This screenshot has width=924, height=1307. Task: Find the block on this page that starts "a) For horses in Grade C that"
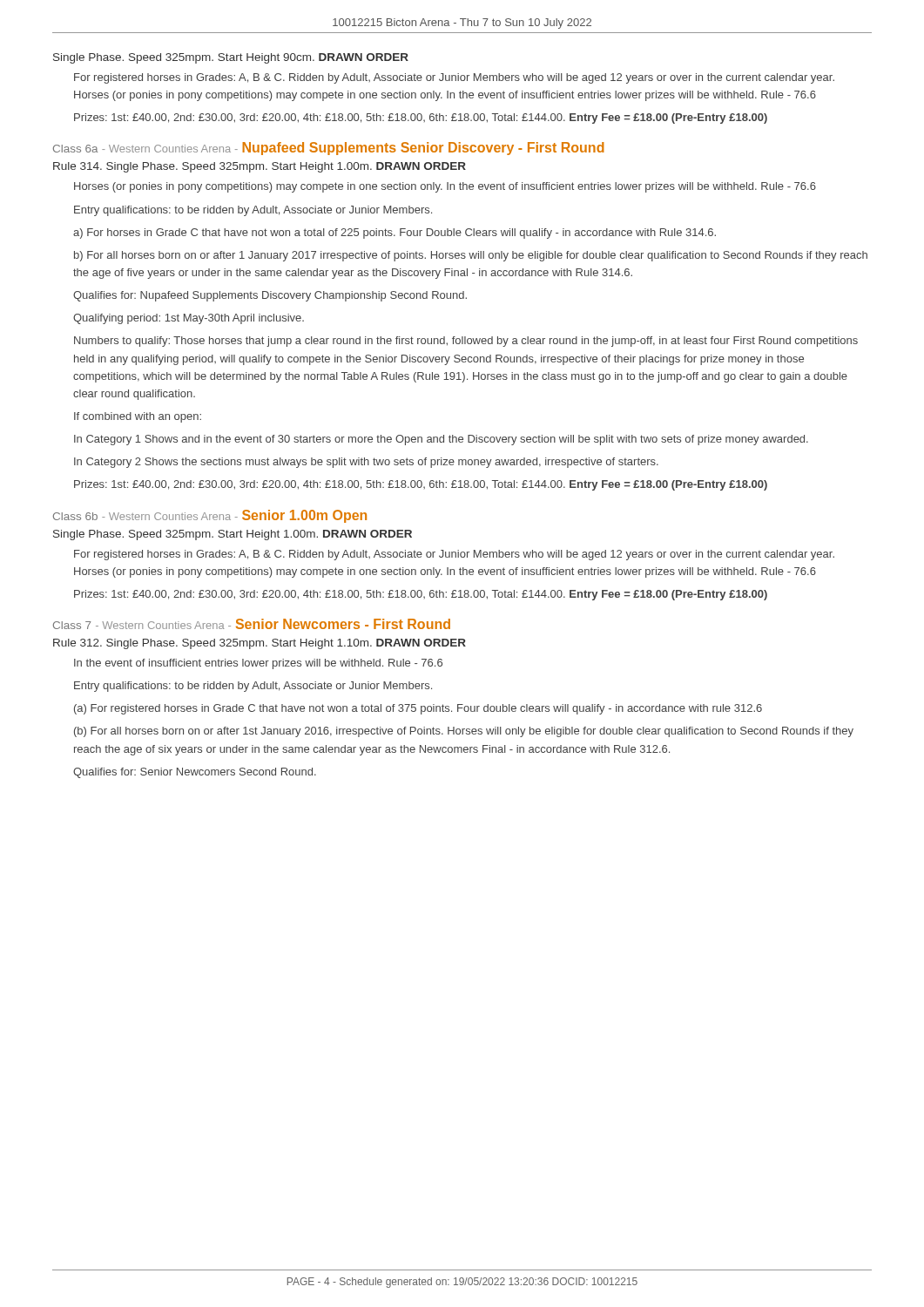[x=395, y=232]
